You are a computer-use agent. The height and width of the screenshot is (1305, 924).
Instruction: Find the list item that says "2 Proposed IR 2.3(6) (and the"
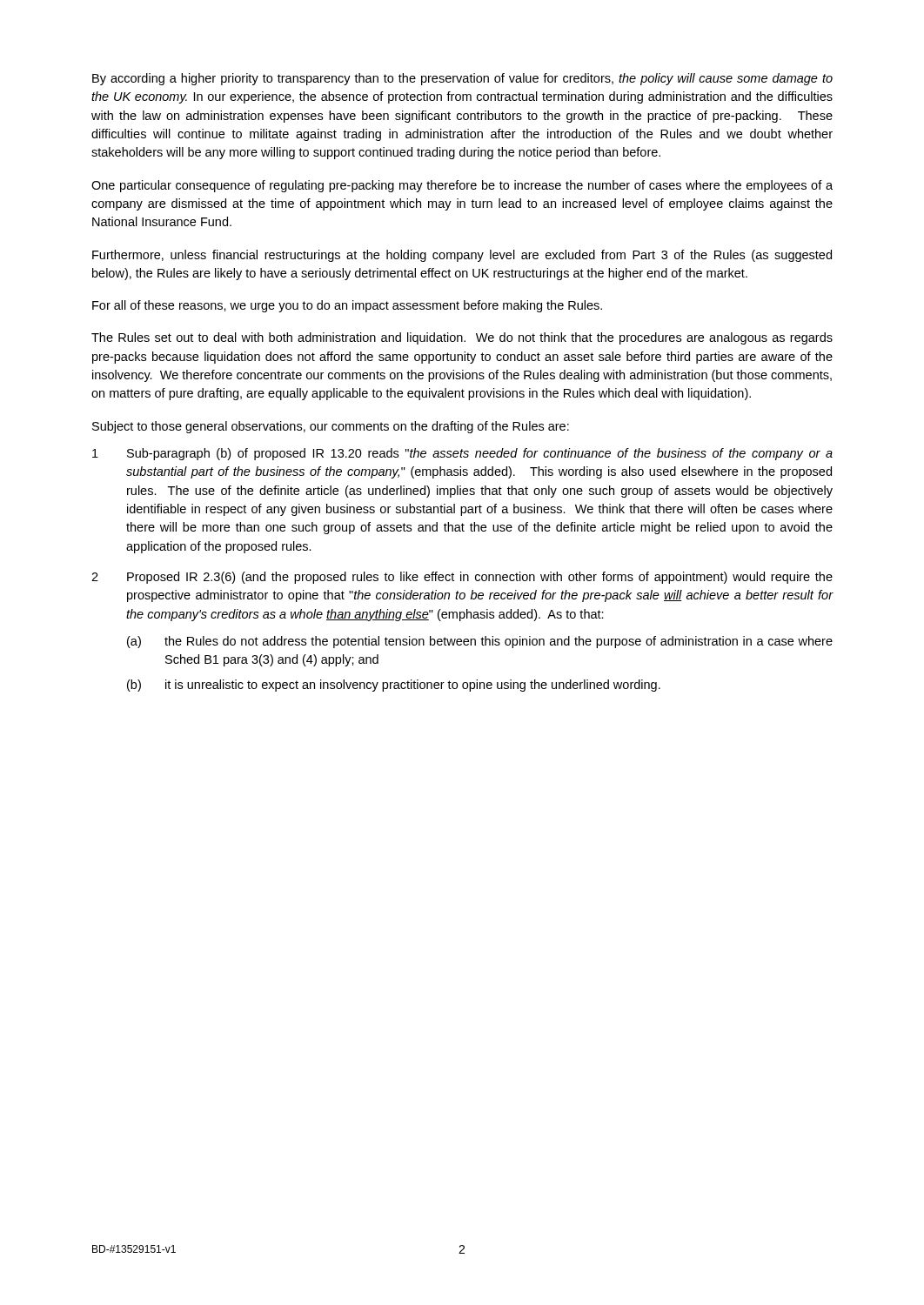pos(462,633)
